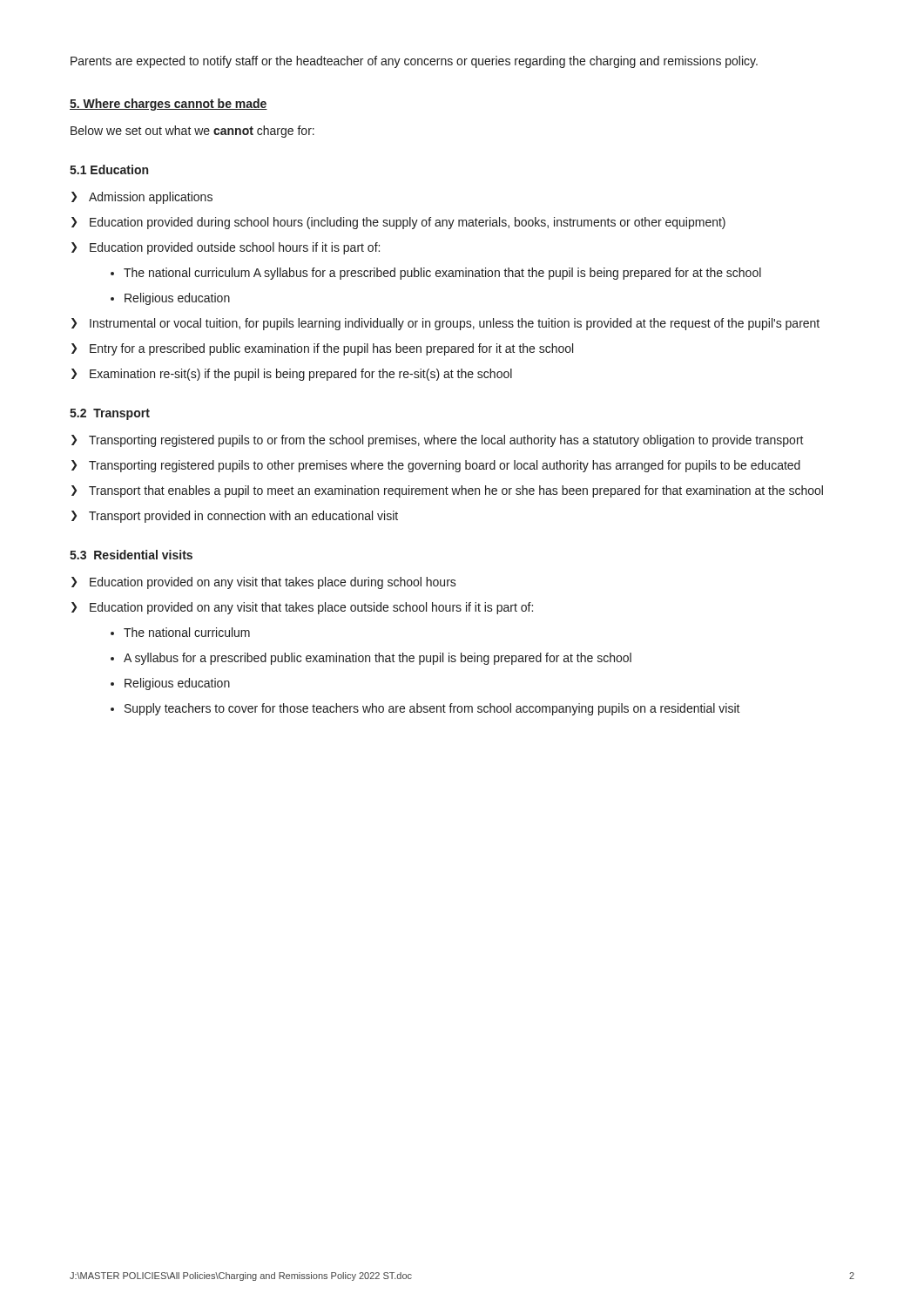Click where it says "The national curriculum"

[x=180, y=632]
